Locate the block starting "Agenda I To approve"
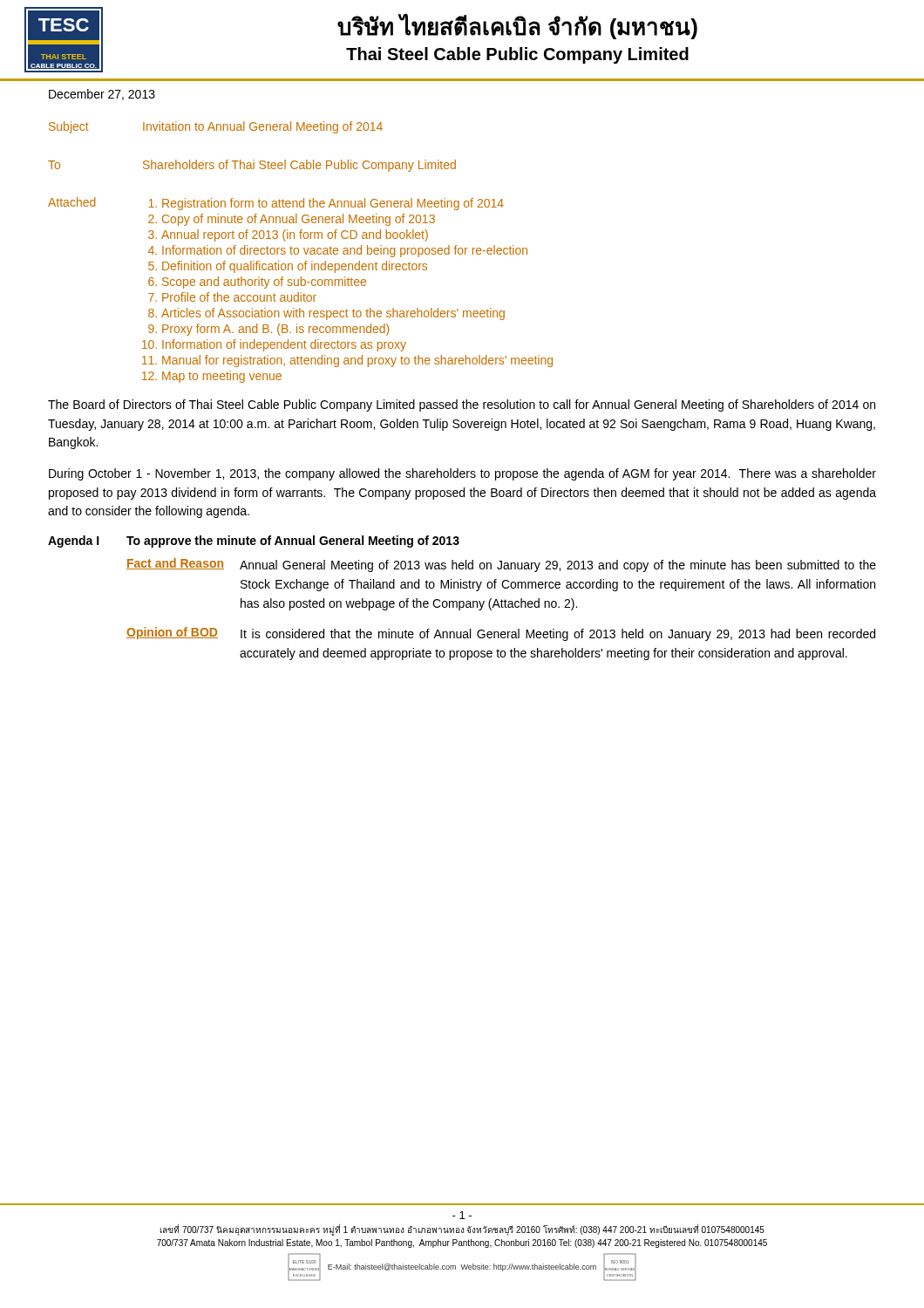Screen dimensions: 1308x924 pos(254,541)
